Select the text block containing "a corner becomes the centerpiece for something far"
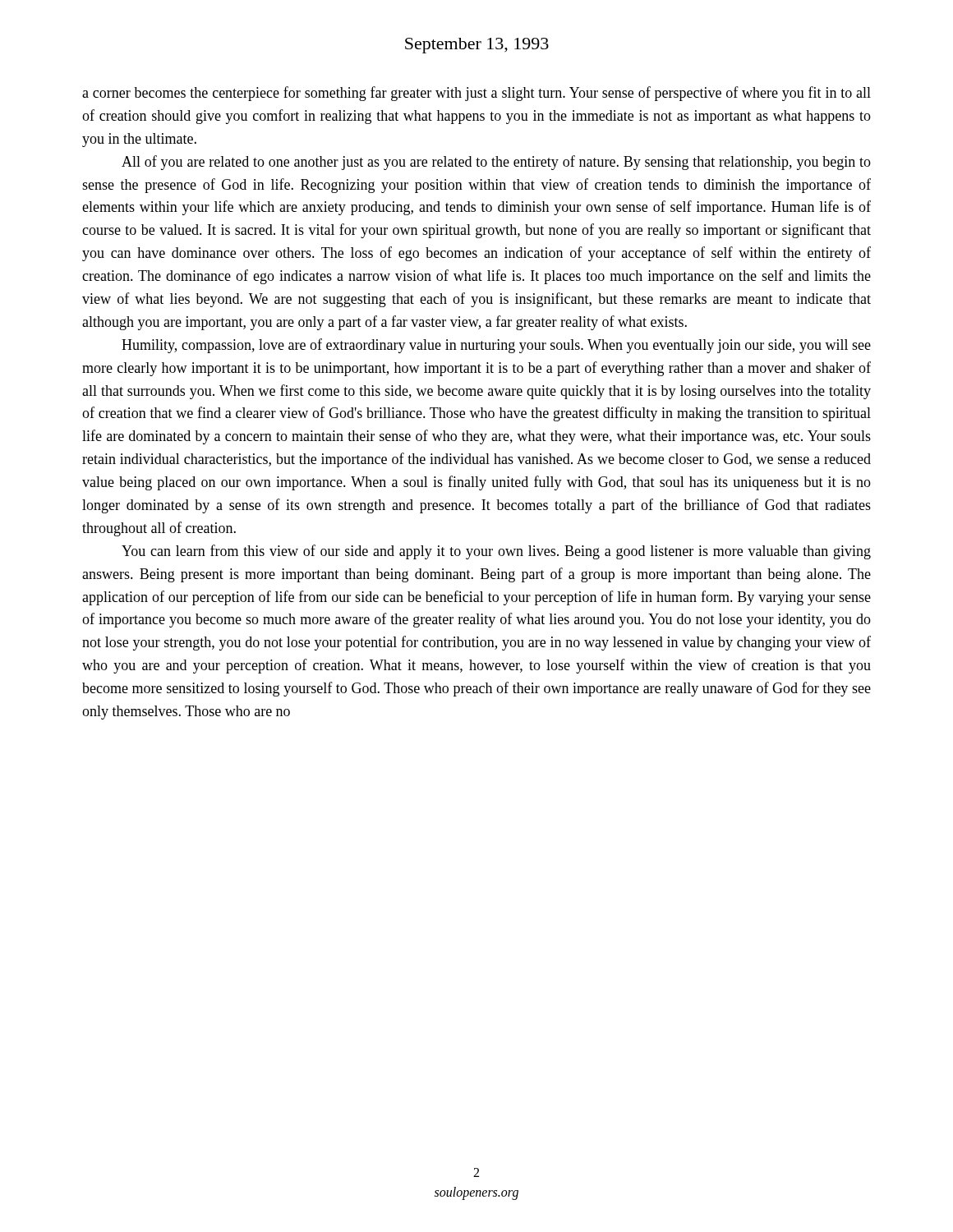The image size is (953, 1232). coord(476,403)
